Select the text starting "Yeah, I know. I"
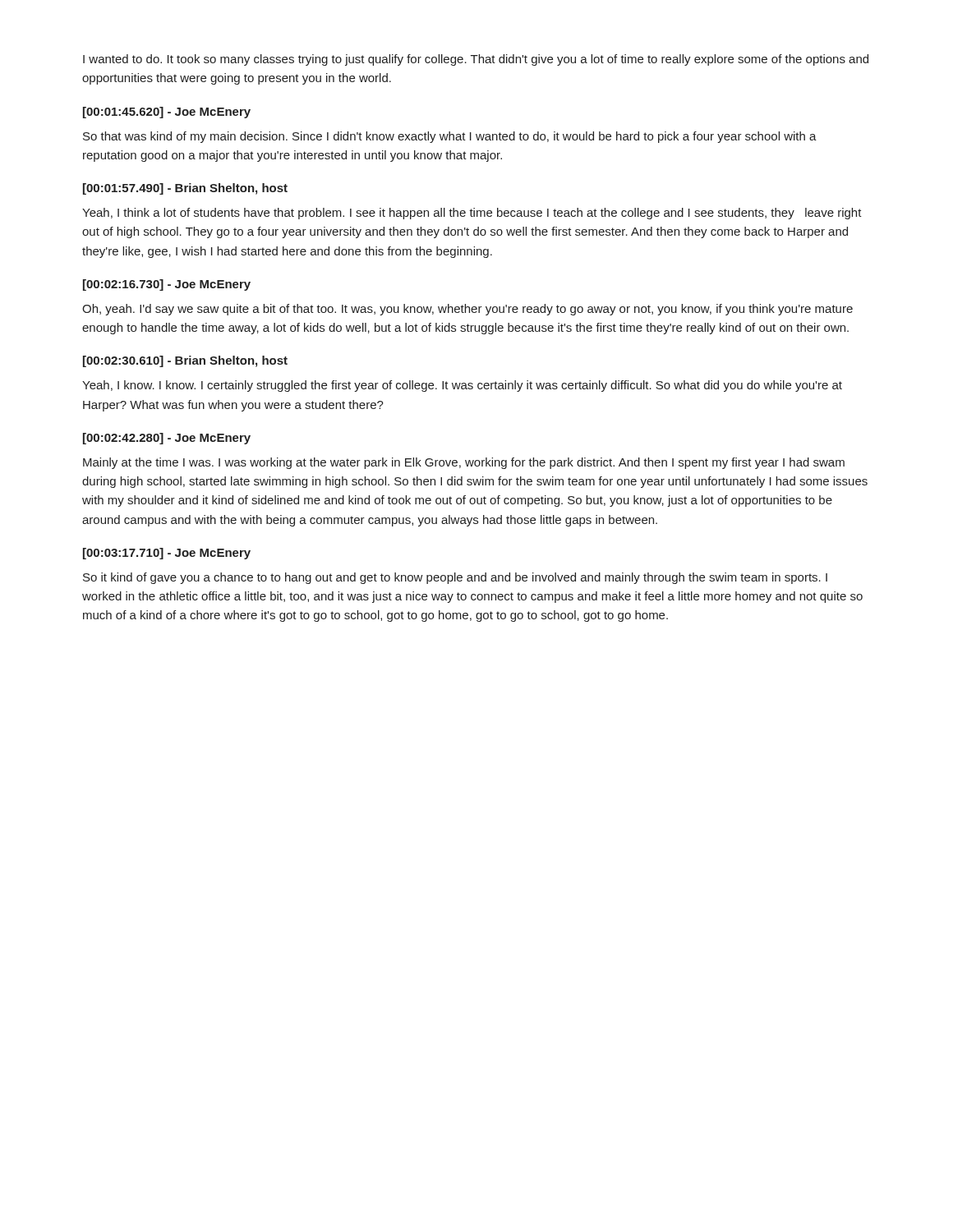The height and width of the screenshot is (1232, 953). tap(462, 395)
